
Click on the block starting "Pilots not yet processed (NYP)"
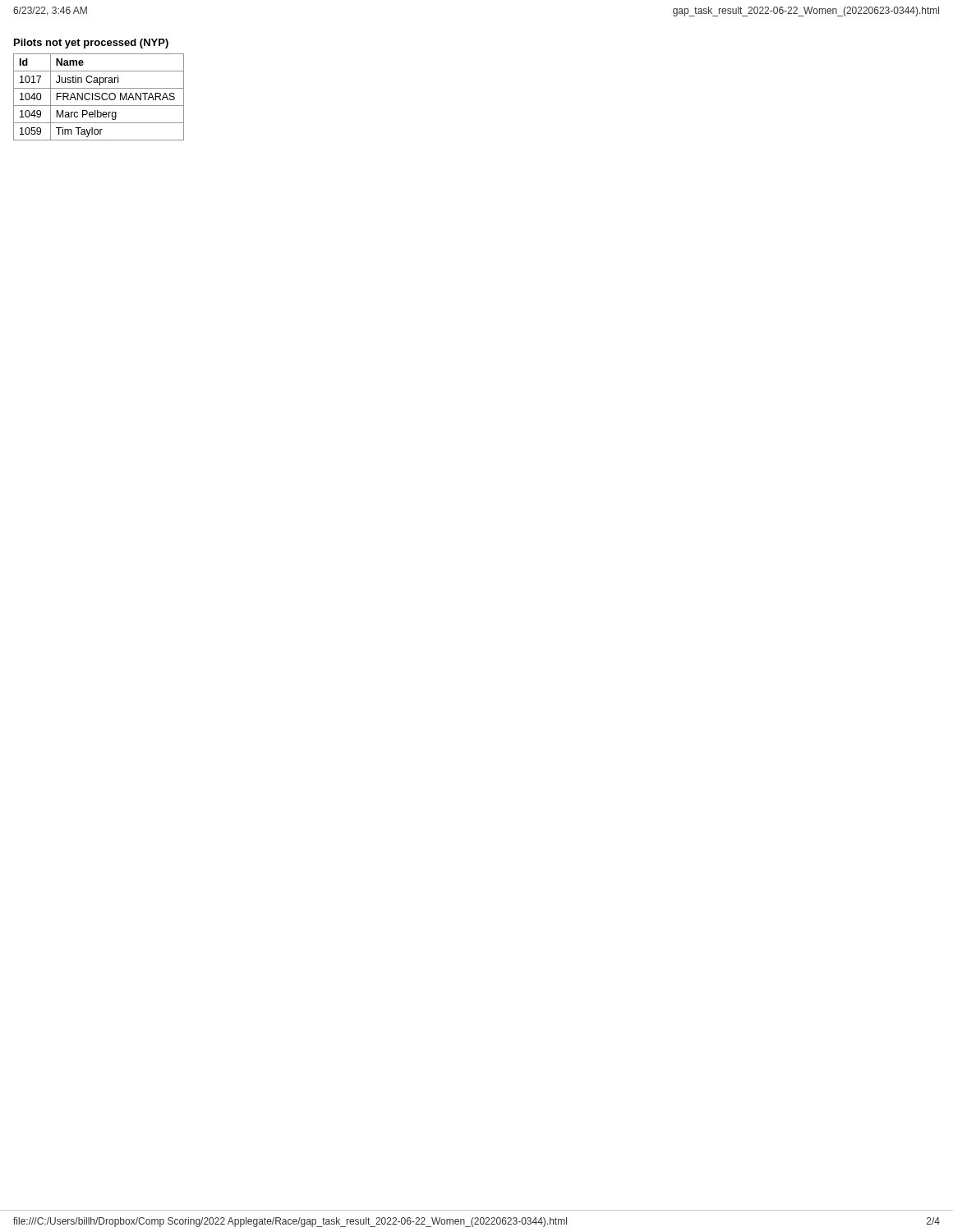(91, 42)
